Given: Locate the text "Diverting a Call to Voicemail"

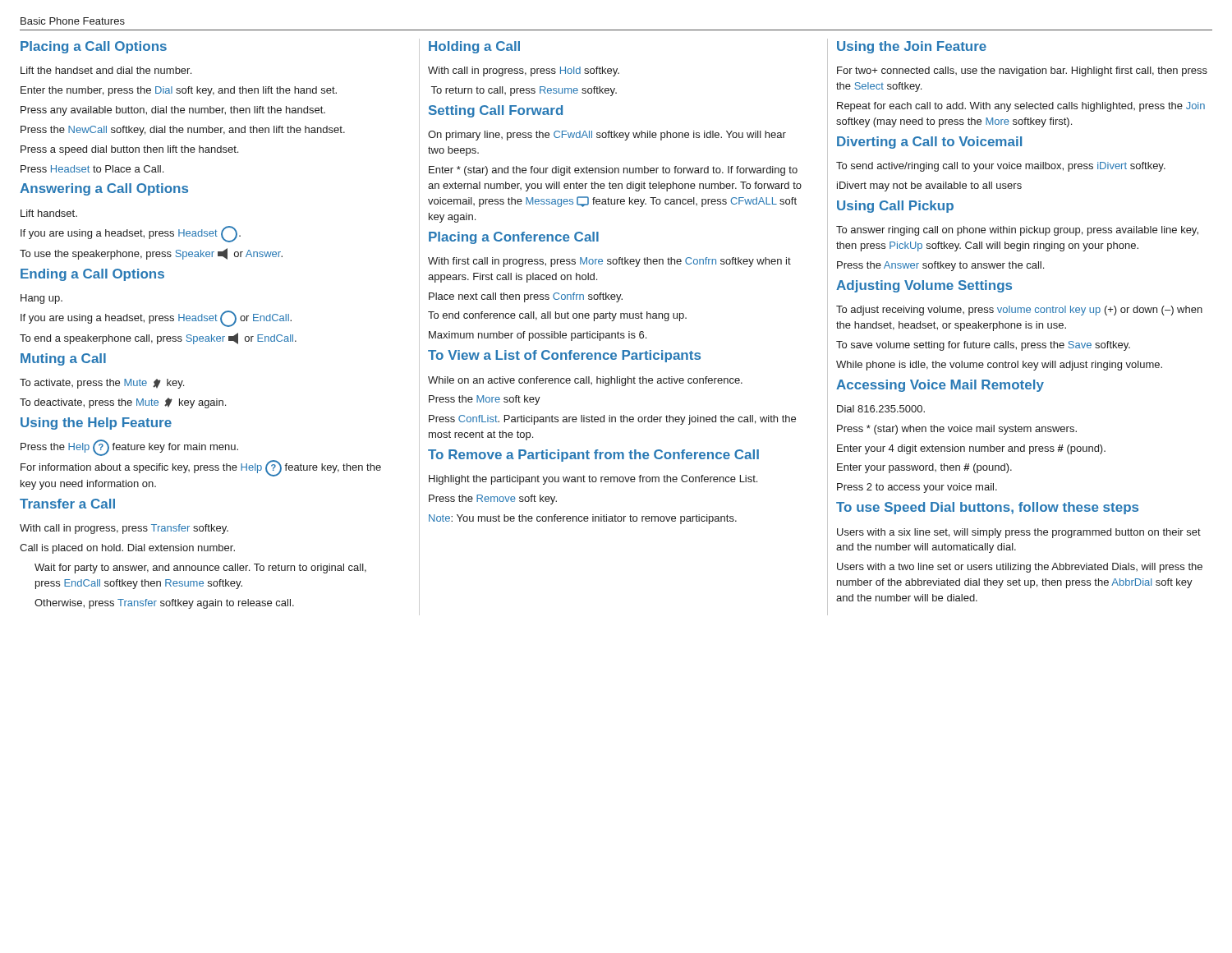Looking at the screenshot, I should tap(1024, 142).
